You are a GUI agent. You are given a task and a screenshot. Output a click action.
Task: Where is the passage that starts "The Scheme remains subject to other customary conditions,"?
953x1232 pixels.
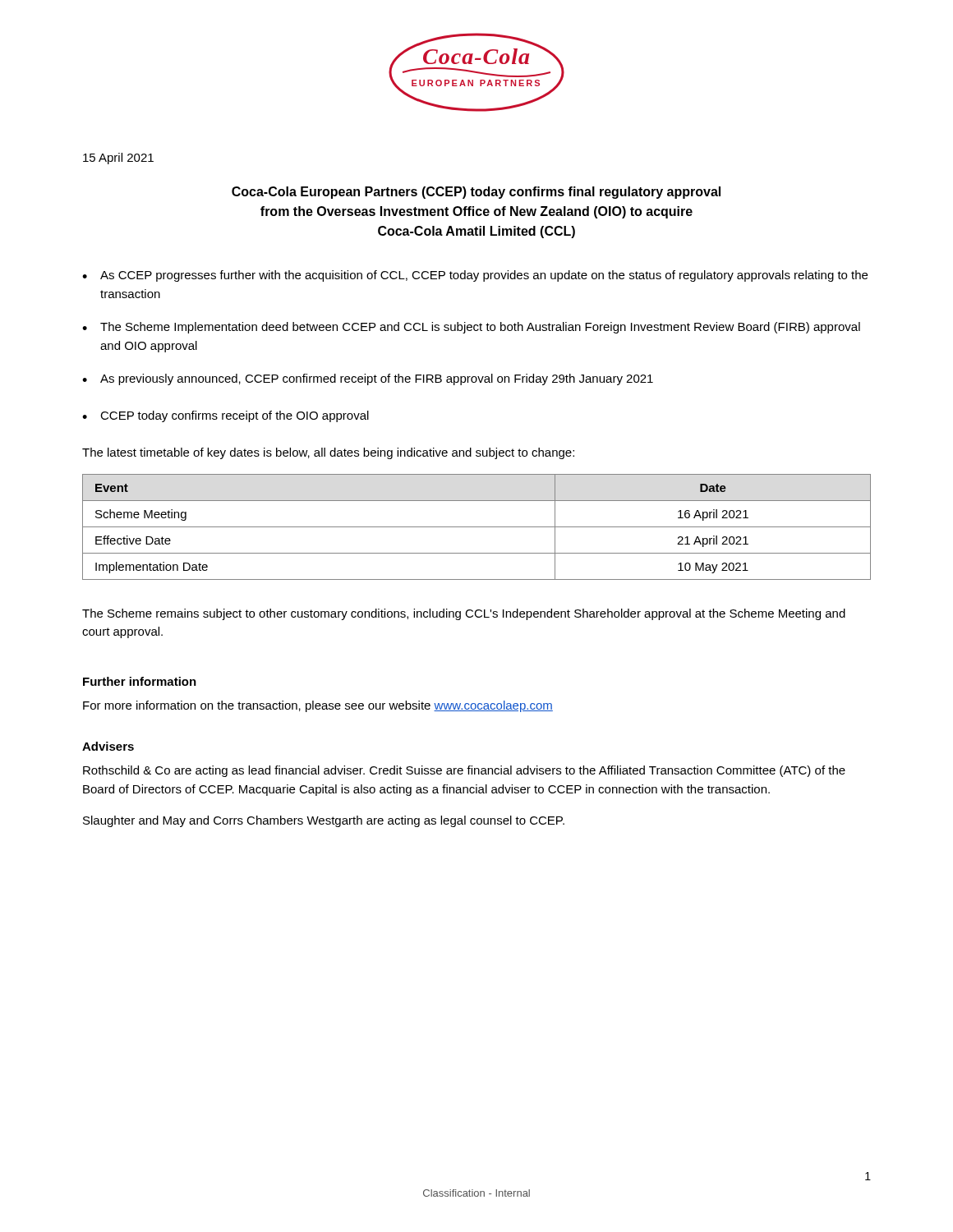pos(464,622)
